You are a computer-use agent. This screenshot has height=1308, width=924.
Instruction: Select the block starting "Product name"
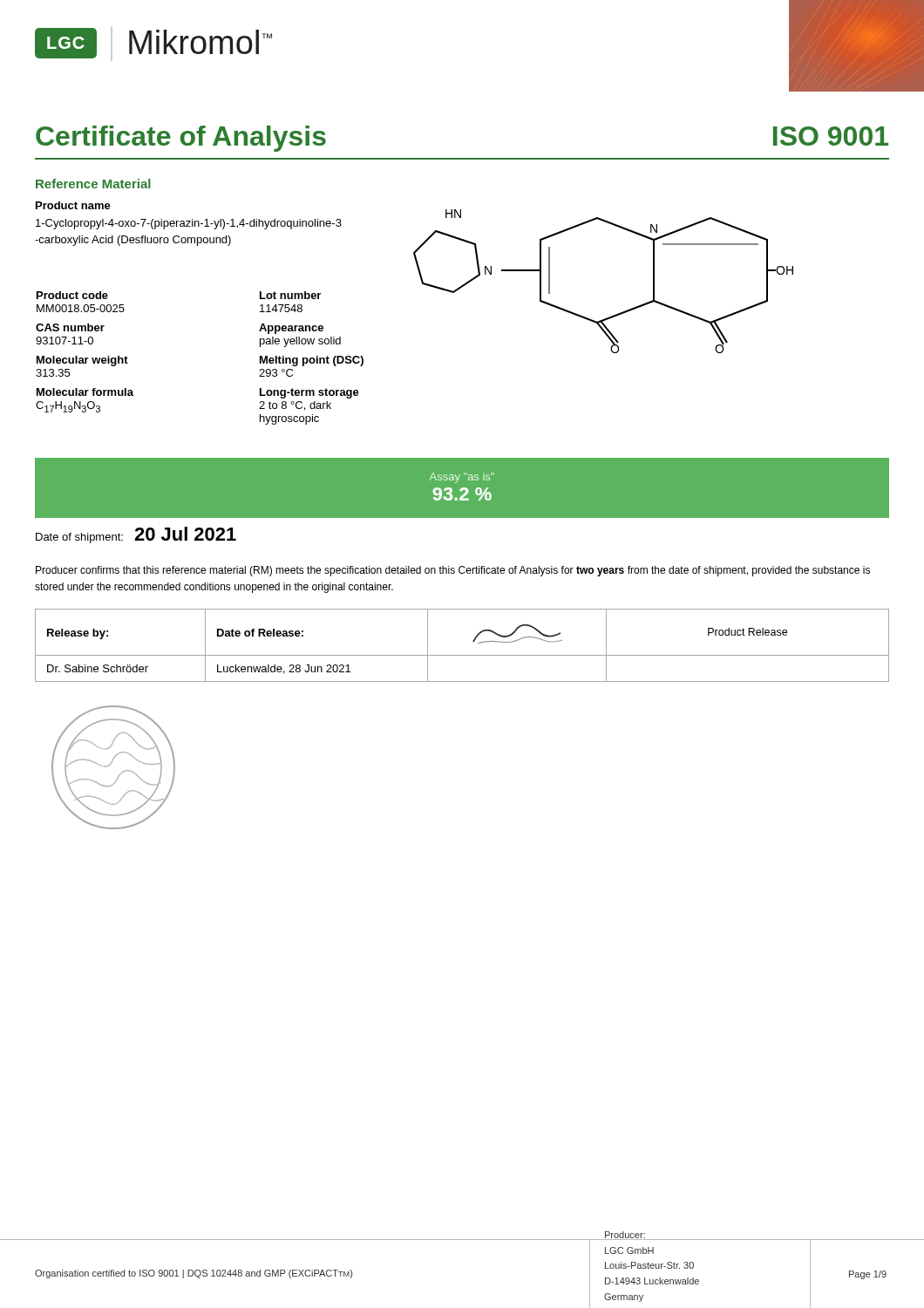(73, 205)
